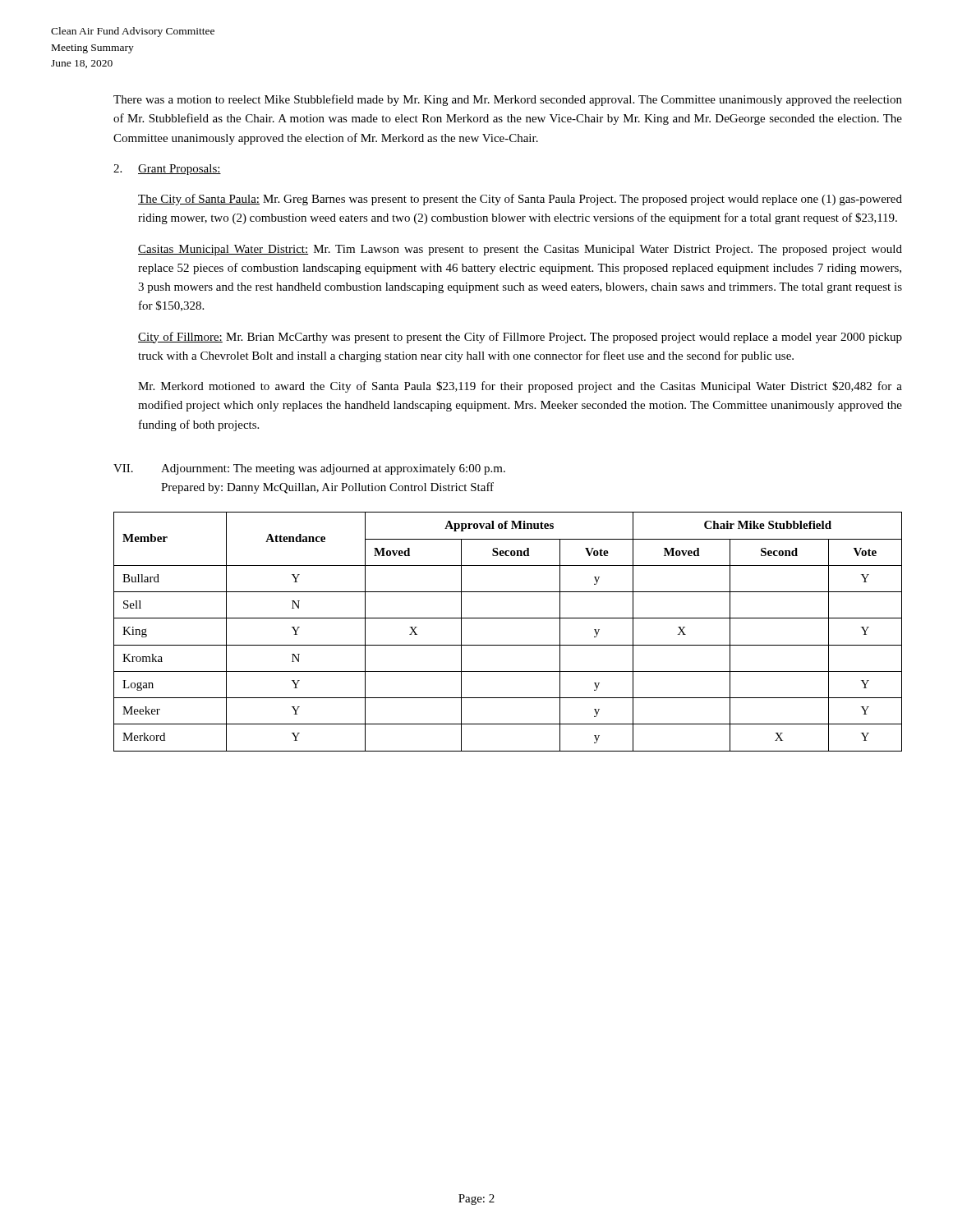Viewport: 953px width, 1232px height.
Task: Point to the block beginning "VII. Adjournment: The meeting was"
Action: [310, 478]
